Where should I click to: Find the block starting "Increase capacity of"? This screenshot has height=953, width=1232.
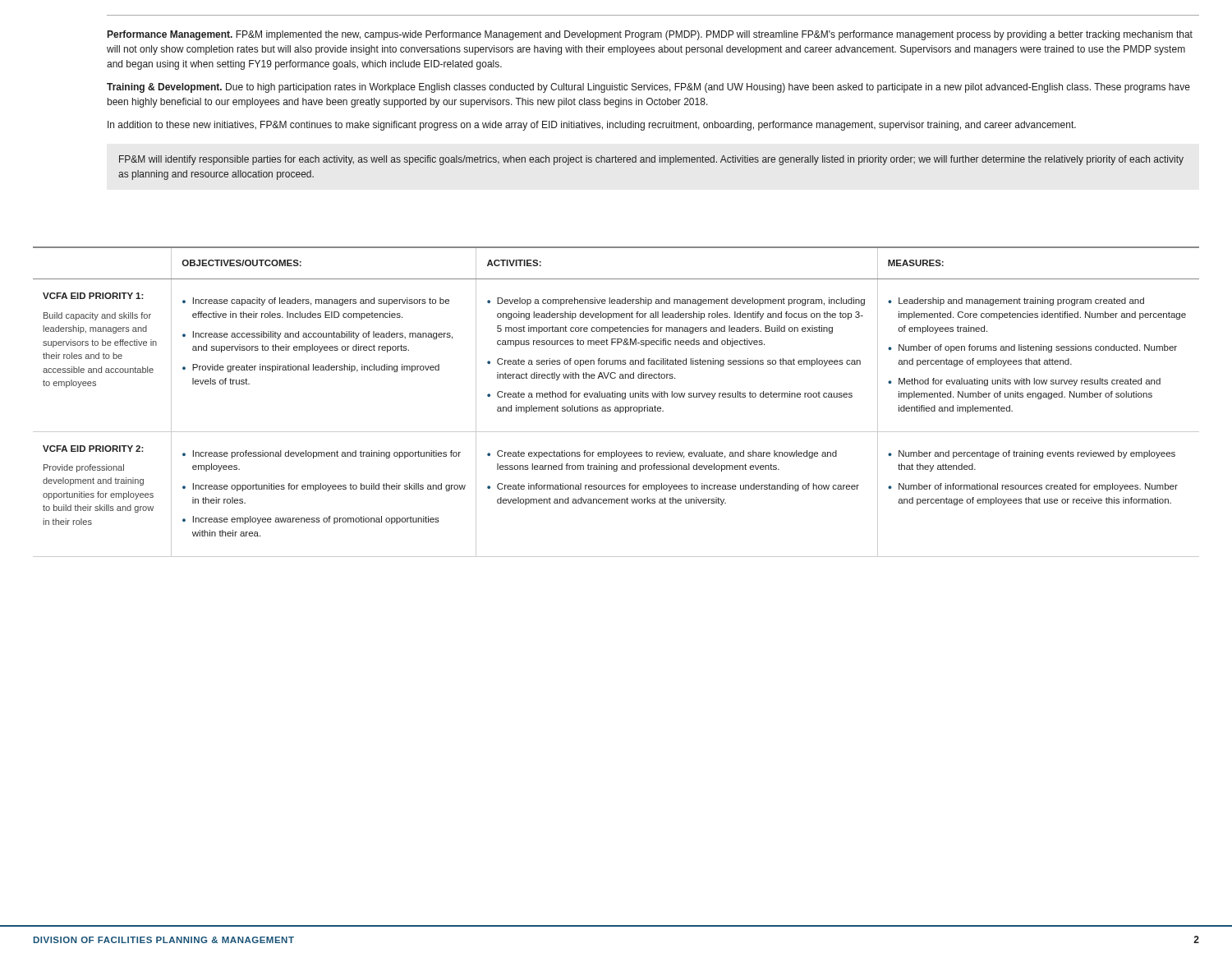click(x=324, y=341)
